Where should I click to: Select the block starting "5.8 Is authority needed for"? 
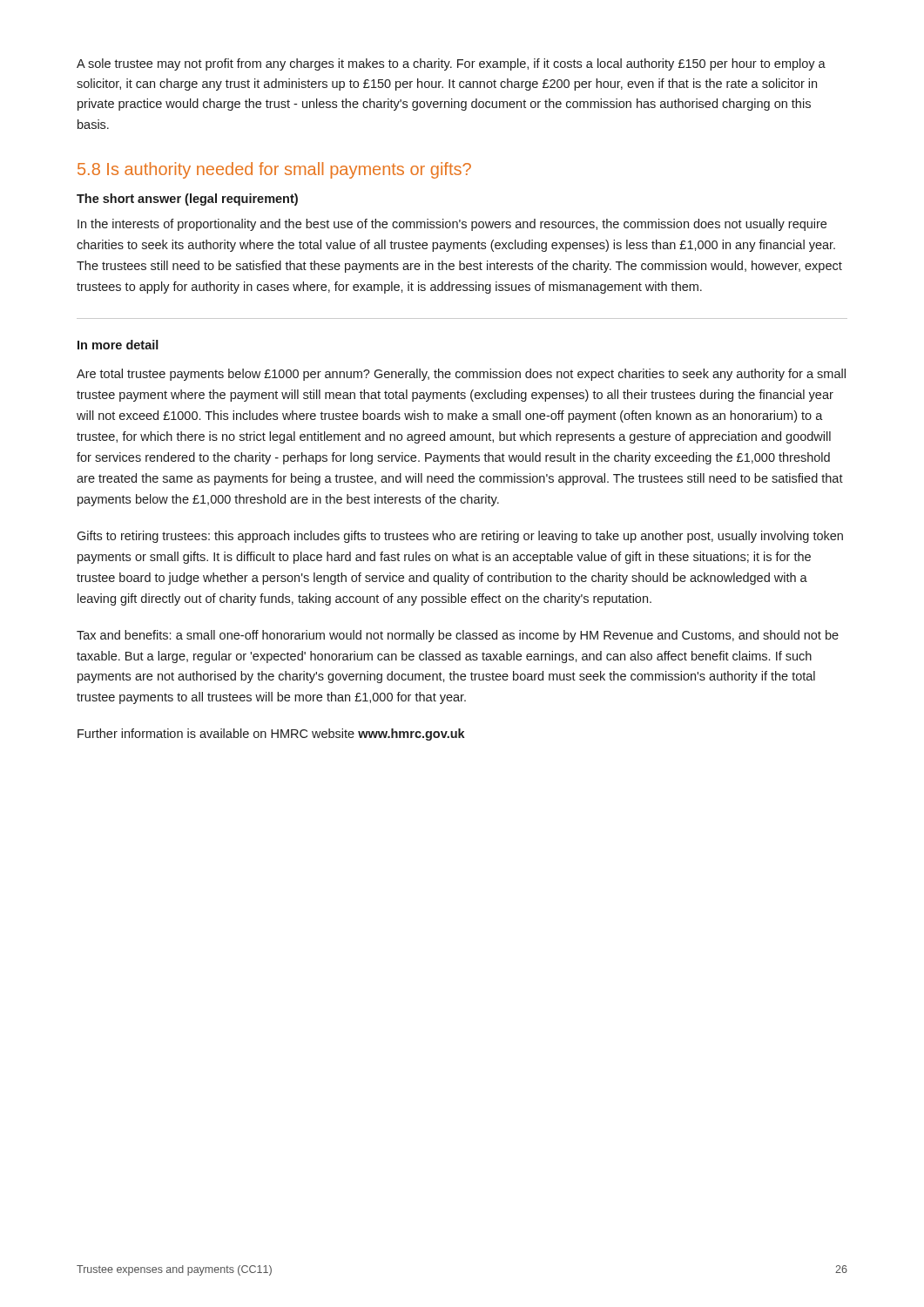274,169
